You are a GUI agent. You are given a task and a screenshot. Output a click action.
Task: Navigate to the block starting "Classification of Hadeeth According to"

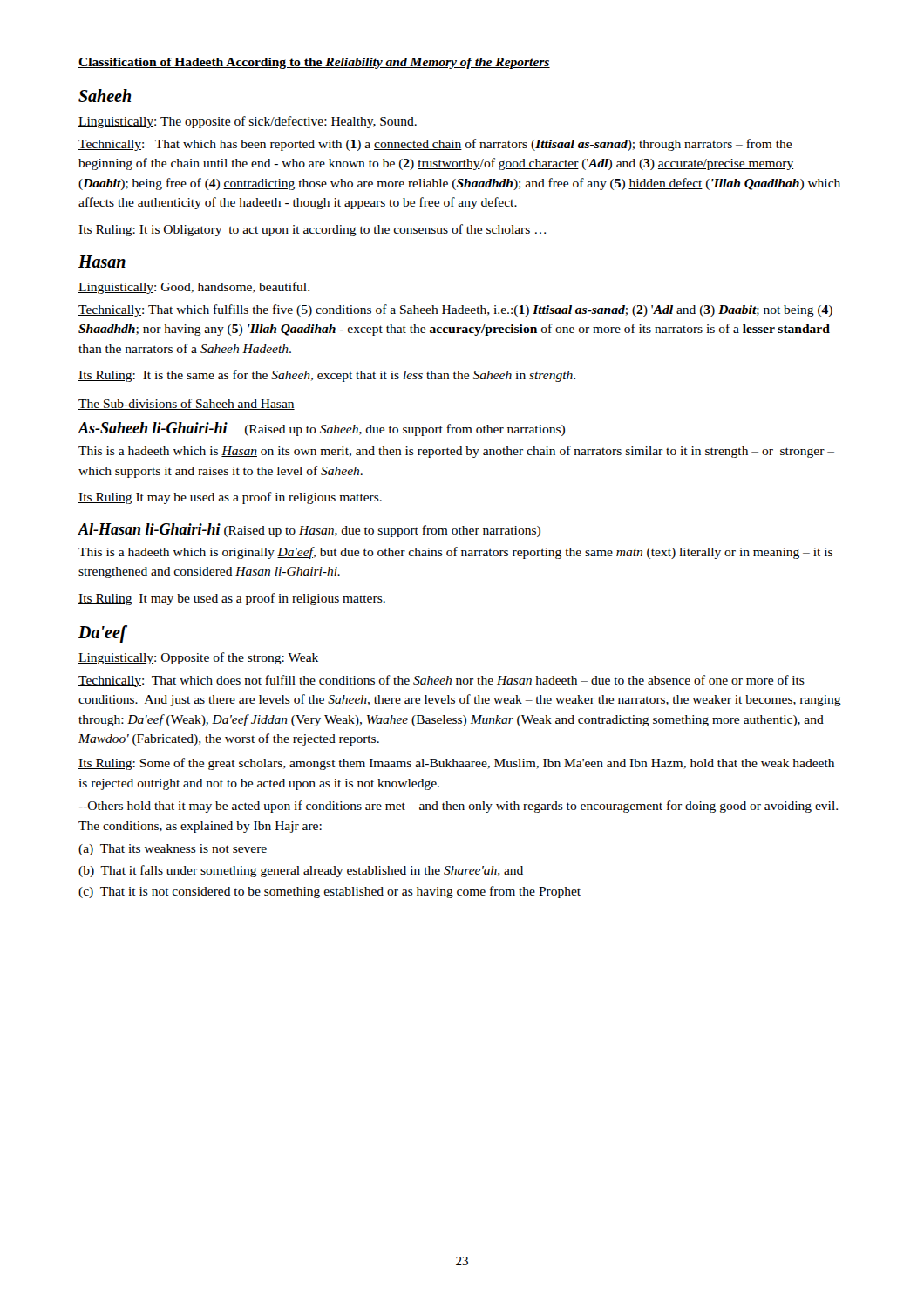pyautogui.click(x=314, y=61)
